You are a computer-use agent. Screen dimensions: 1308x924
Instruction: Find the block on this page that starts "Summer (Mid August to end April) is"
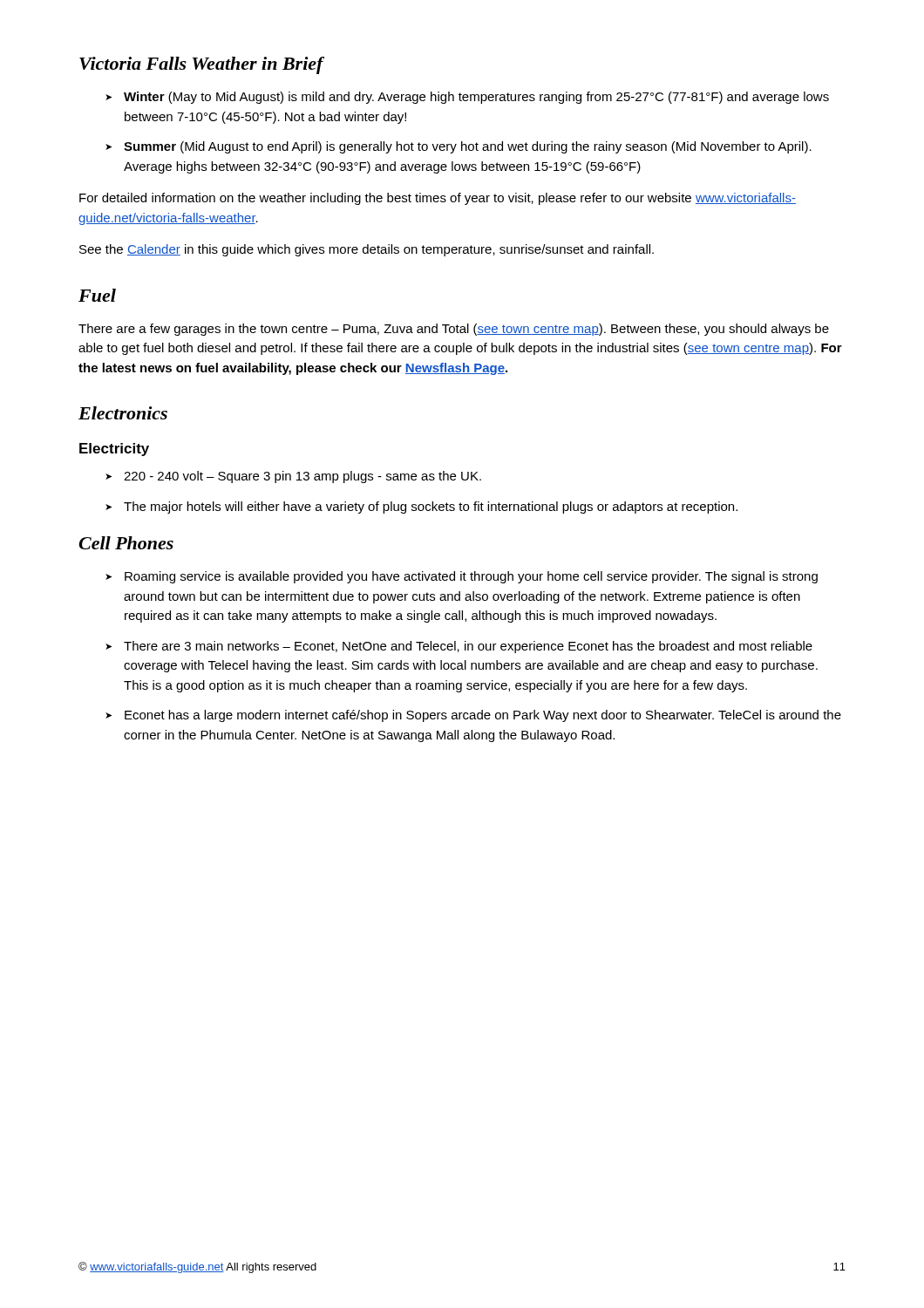click(x=468, y=156)
